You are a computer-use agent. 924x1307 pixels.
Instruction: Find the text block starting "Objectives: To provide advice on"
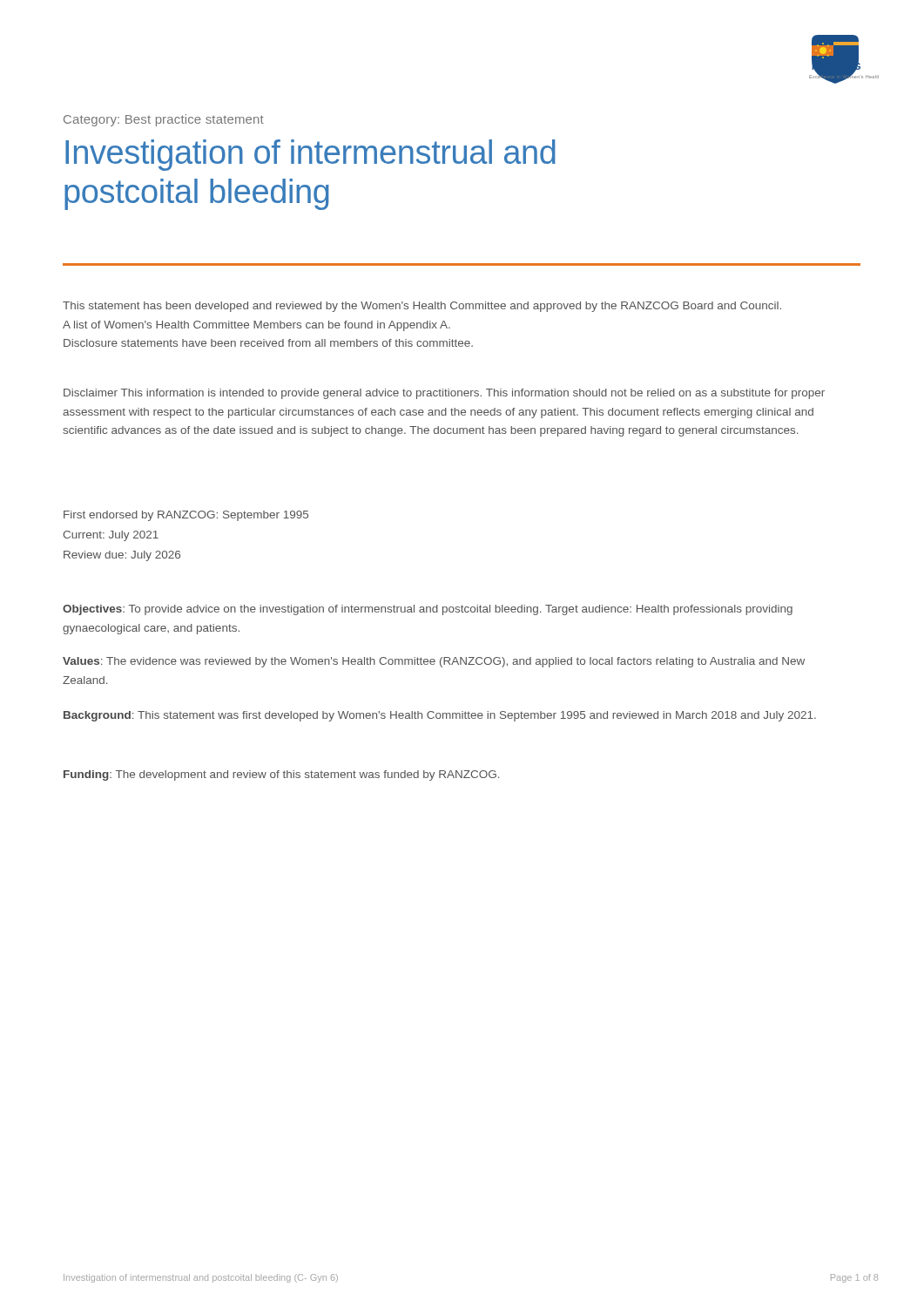428,618
